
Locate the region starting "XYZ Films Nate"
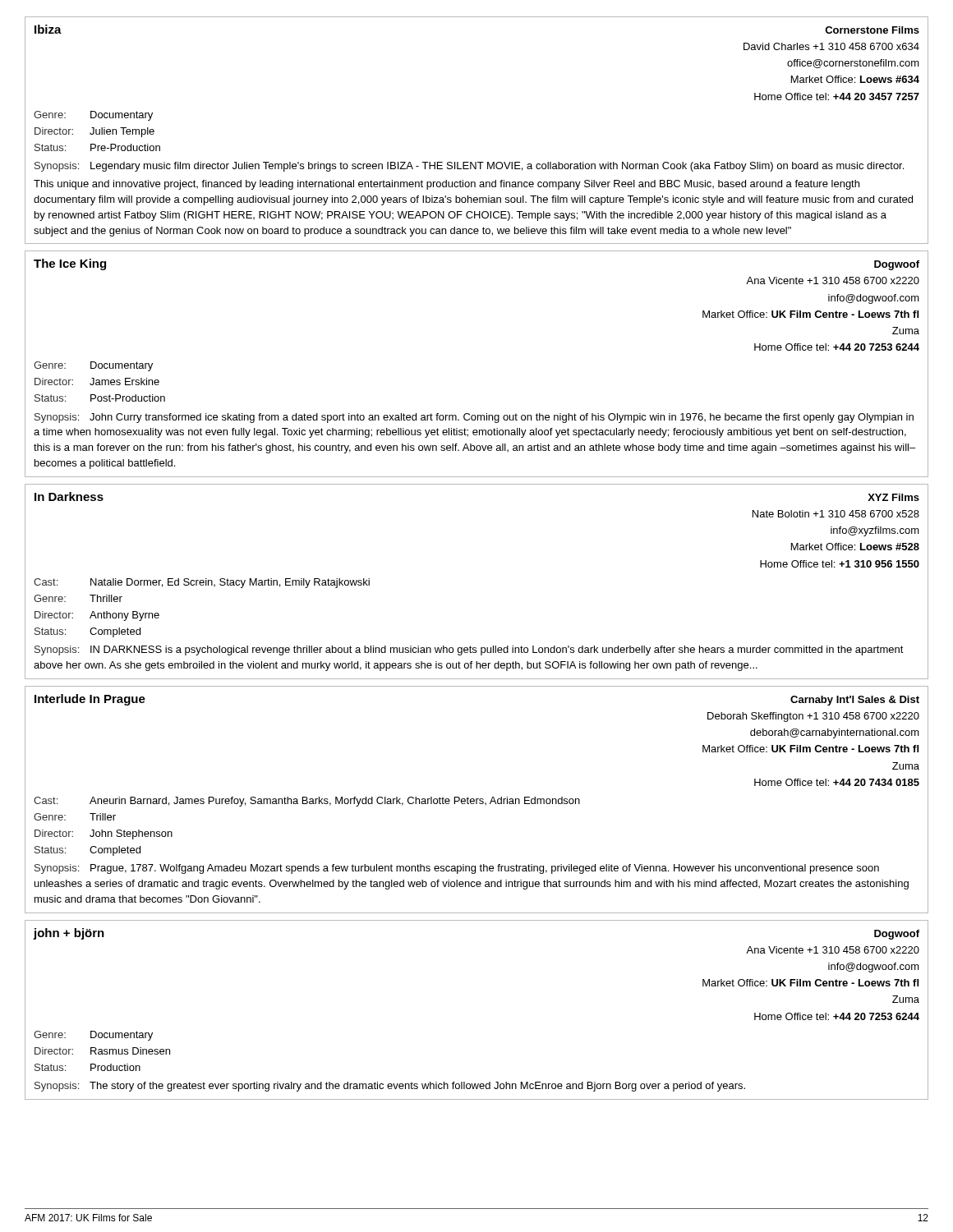click(x=835, y=530)
